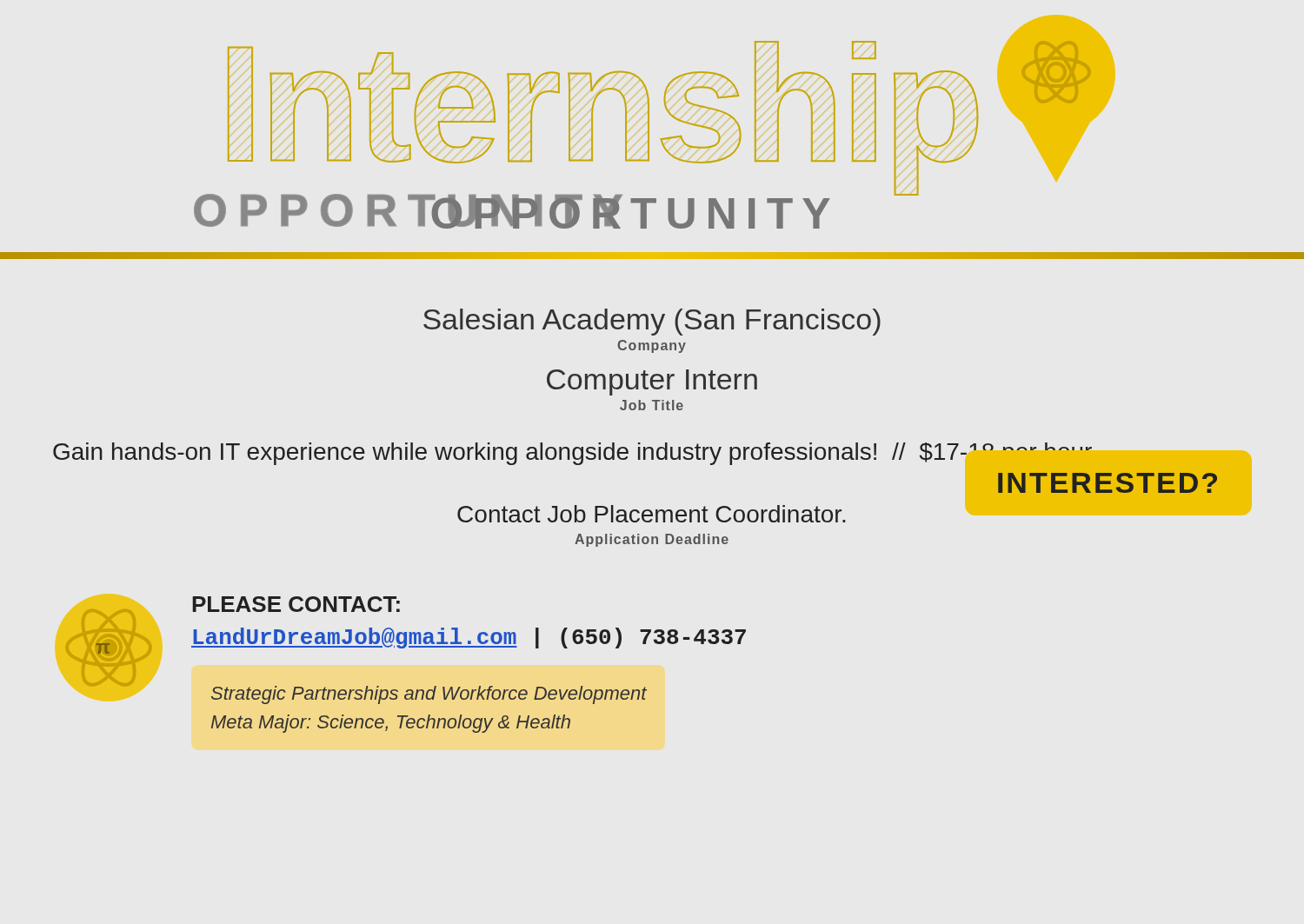Click on the text starting "Gain hands-on IT experience while working alongside industry"
The height and width of the screenshot is (924, 1304).
tap(572, 452)
